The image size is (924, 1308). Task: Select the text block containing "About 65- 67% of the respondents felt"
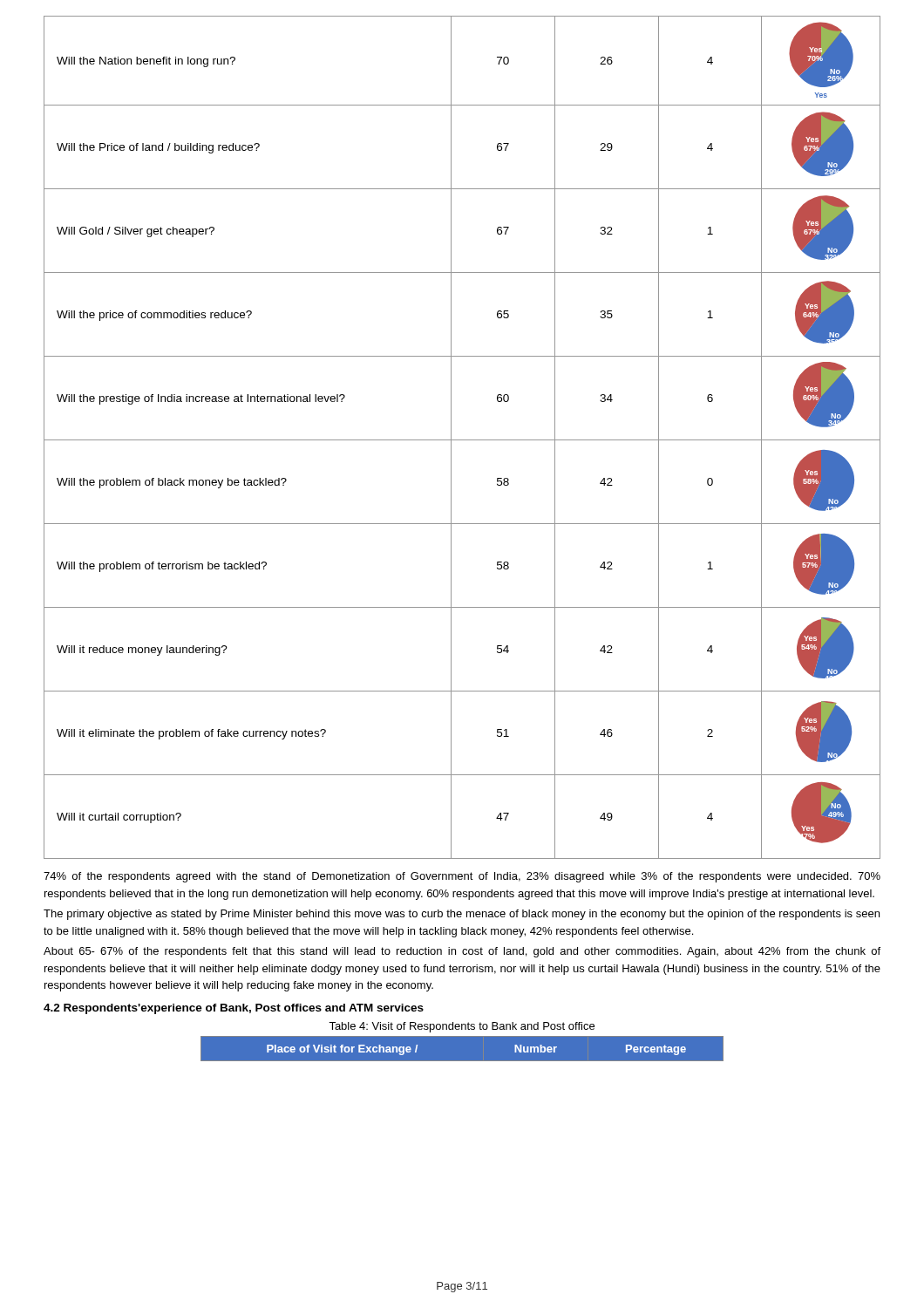462,968
